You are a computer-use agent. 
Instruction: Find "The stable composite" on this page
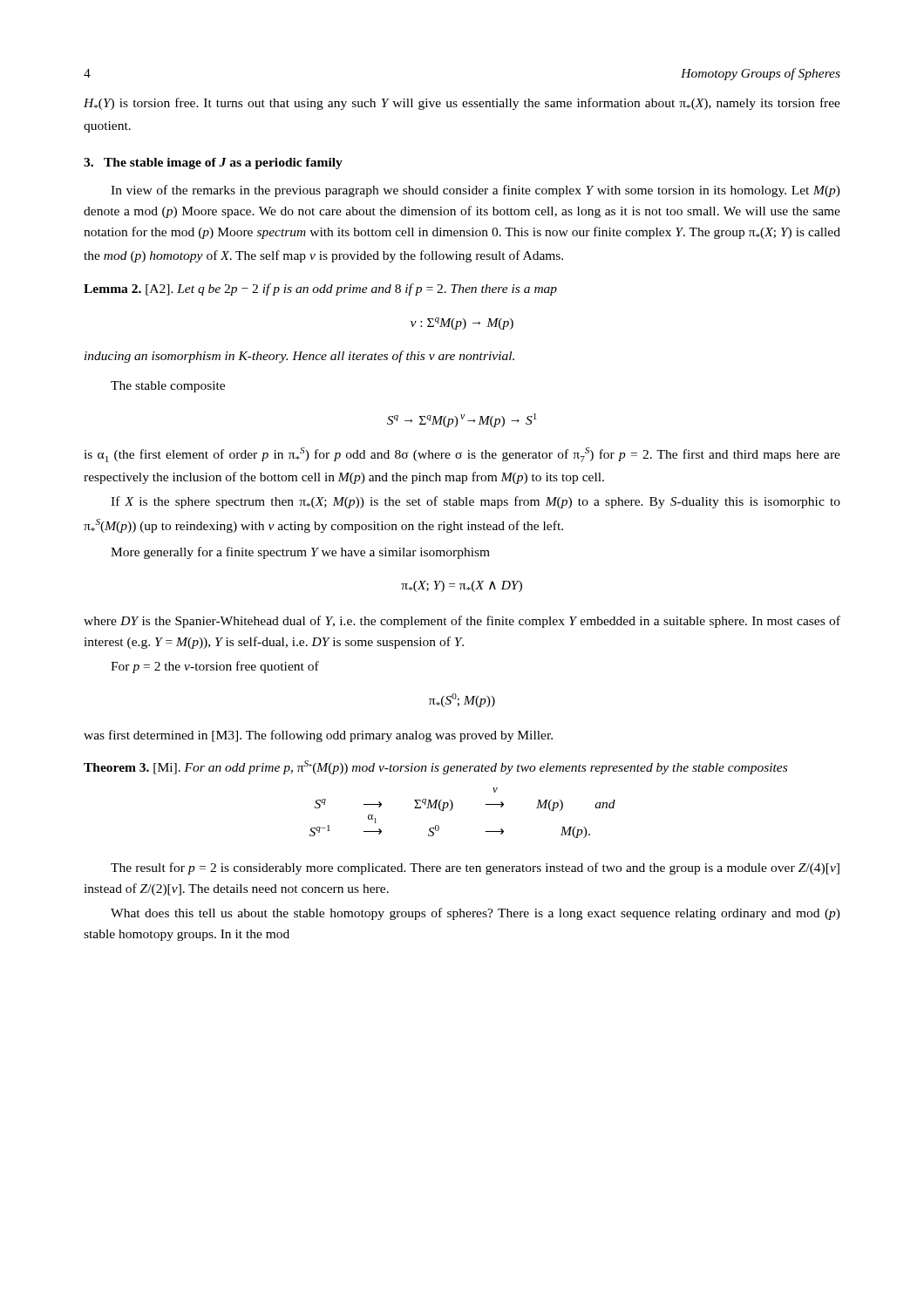tap(168, 387)
